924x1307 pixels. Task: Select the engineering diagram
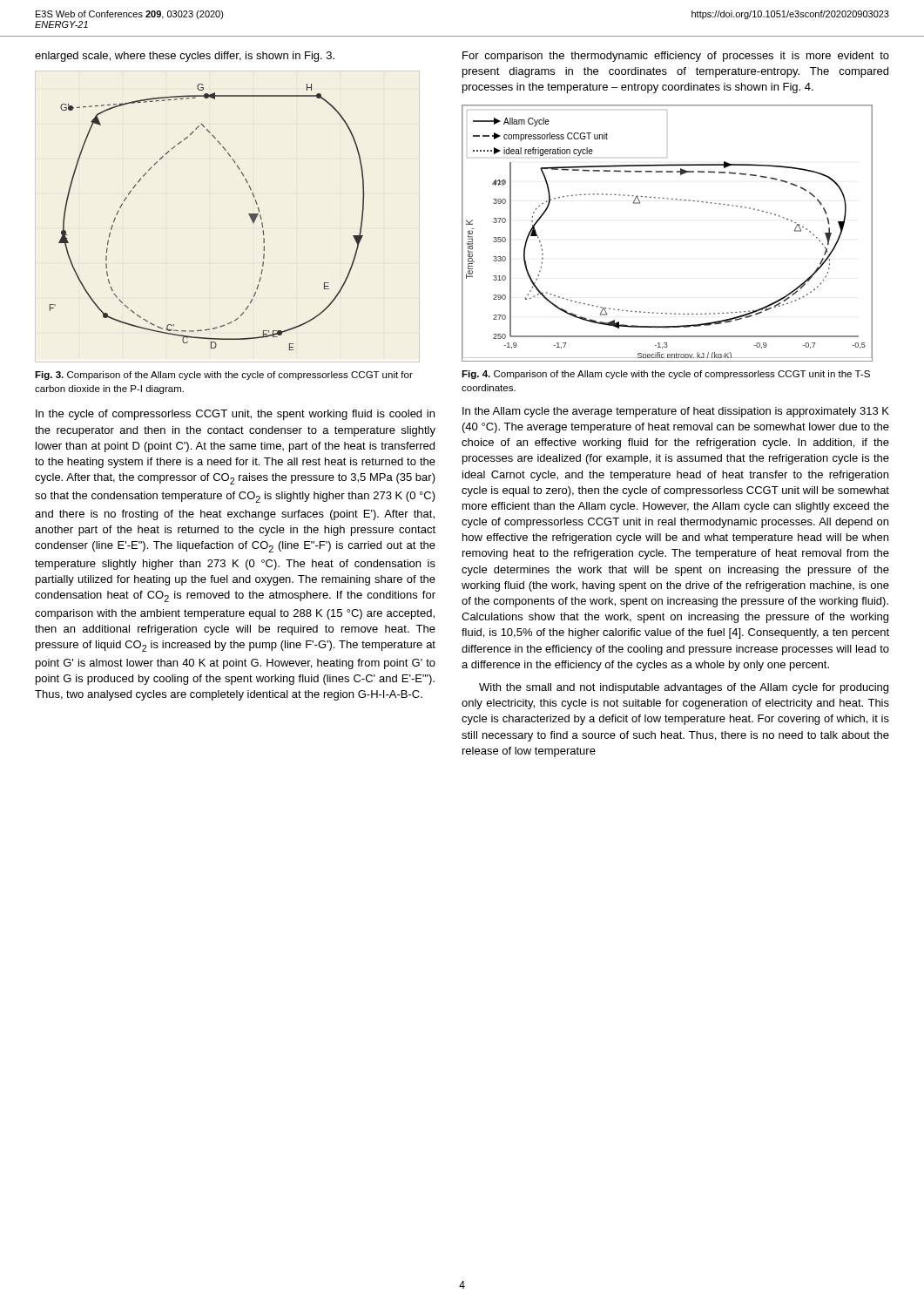227,217
